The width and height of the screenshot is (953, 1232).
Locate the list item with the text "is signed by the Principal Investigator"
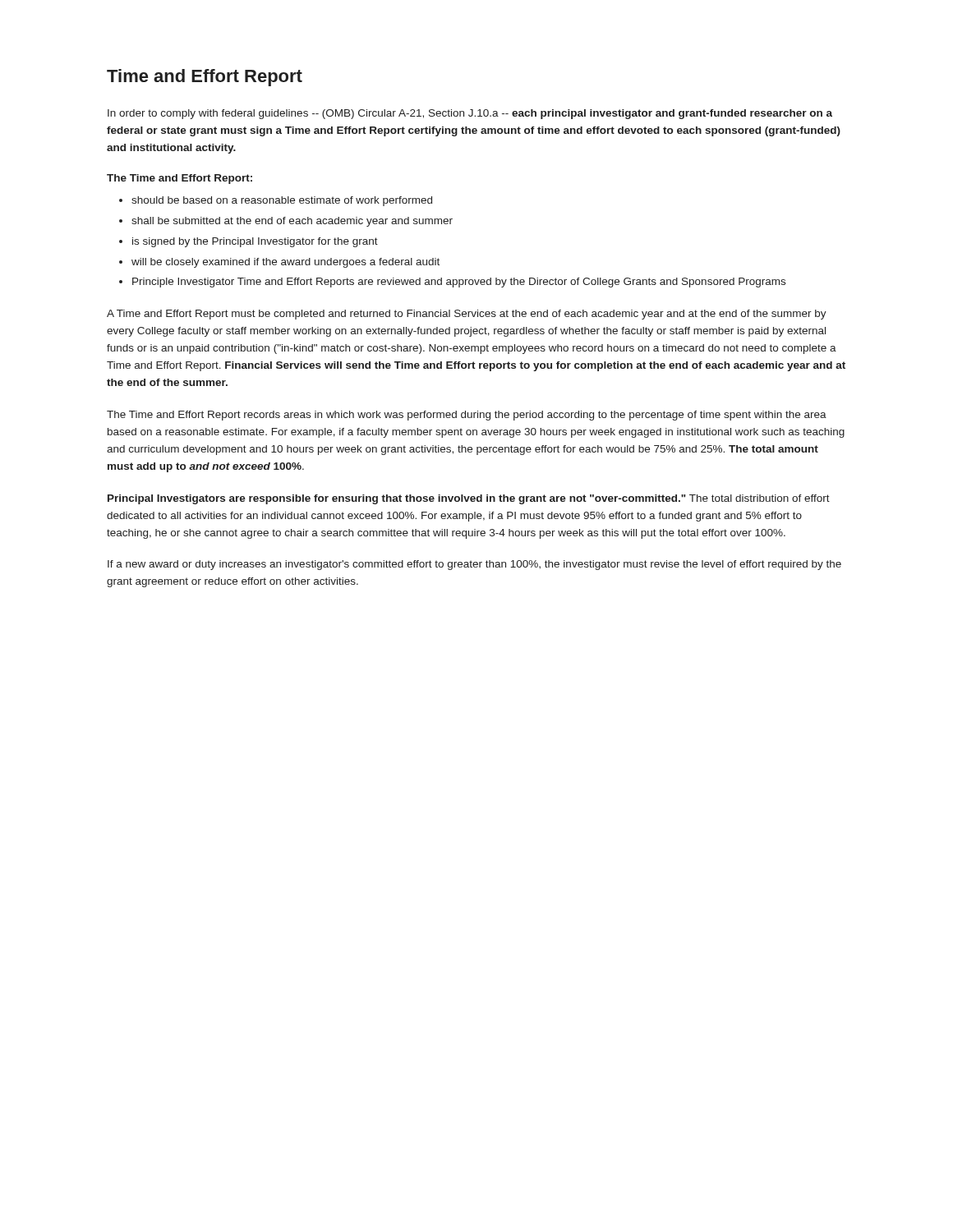[x=254, y=241]
